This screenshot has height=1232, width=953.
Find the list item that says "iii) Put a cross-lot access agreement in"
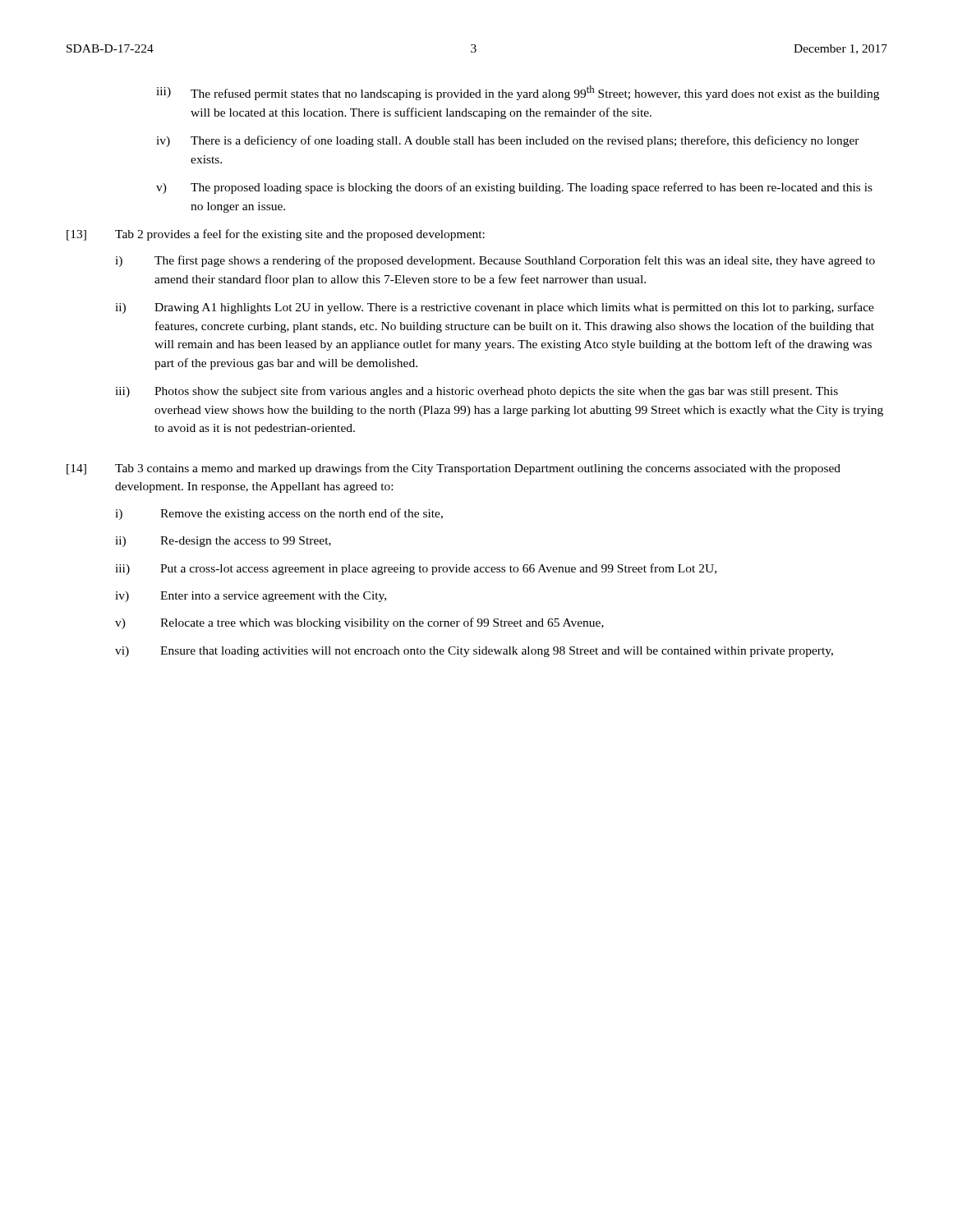click(x=501, y=568)
